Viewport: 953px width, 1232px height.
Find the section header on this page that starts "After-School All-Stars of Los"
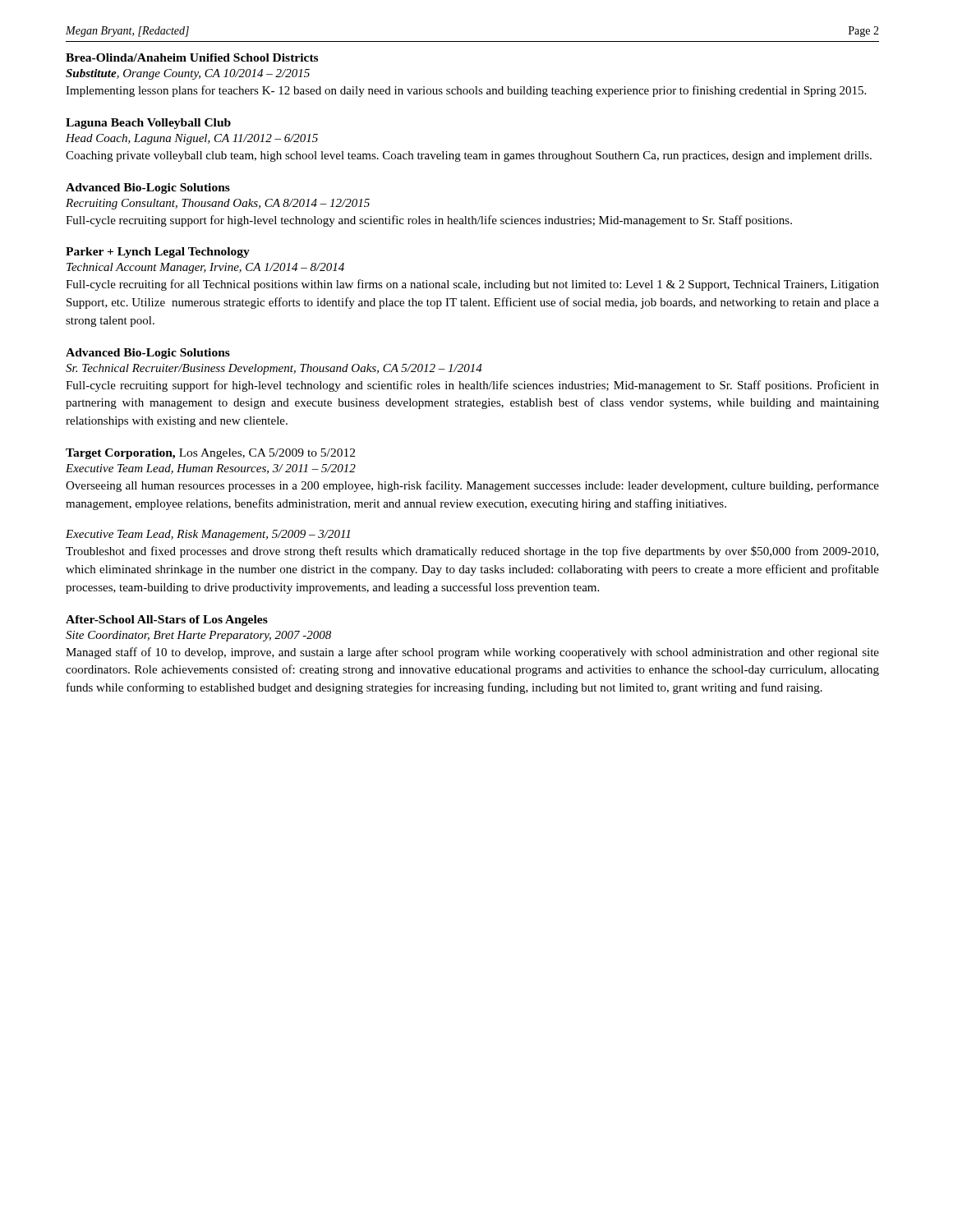coord(167,618)
